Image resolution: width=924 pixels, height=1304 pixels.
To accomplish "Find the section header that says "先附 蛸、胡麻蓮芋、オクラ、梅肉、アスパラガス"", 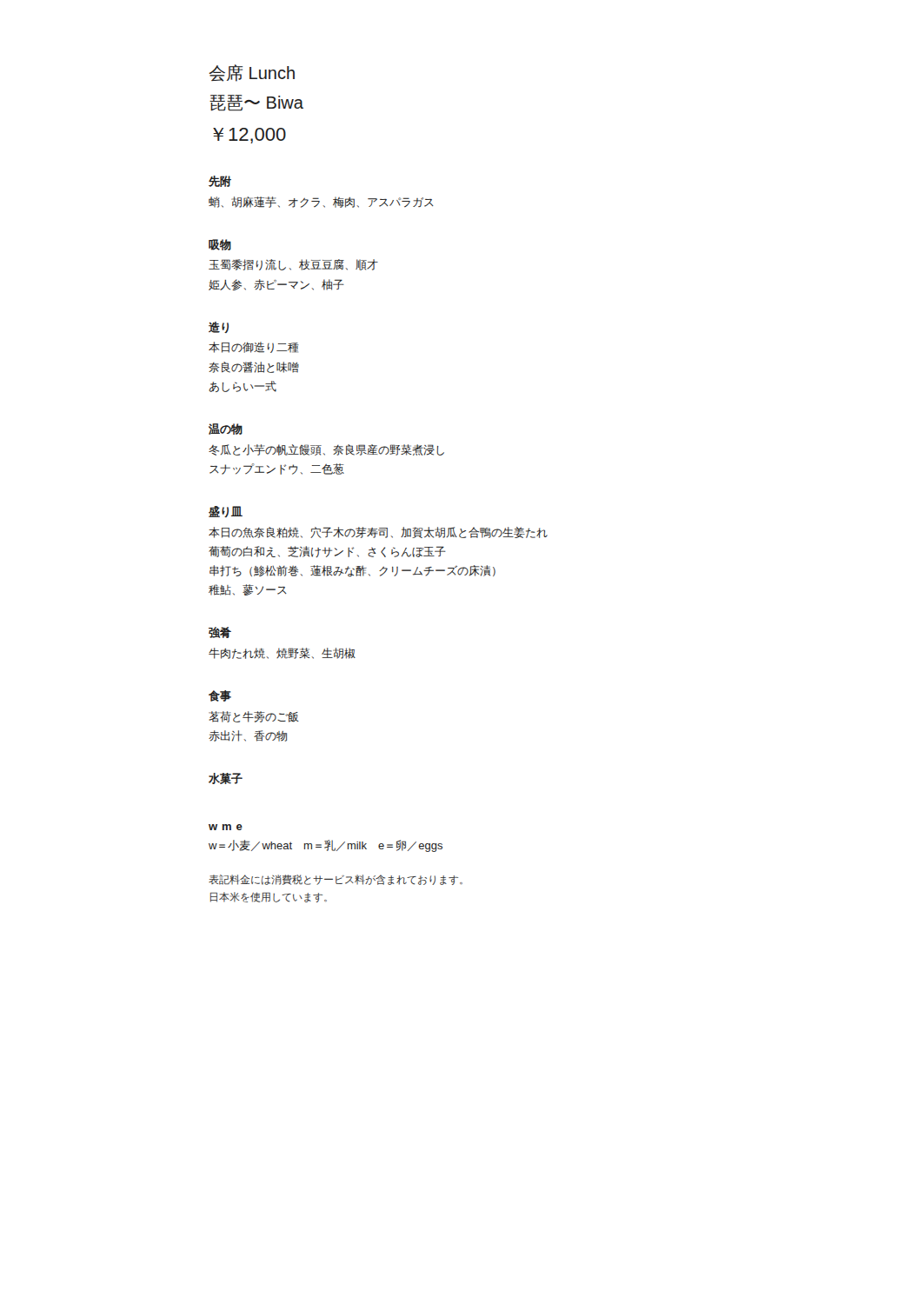I will (220, 181).
